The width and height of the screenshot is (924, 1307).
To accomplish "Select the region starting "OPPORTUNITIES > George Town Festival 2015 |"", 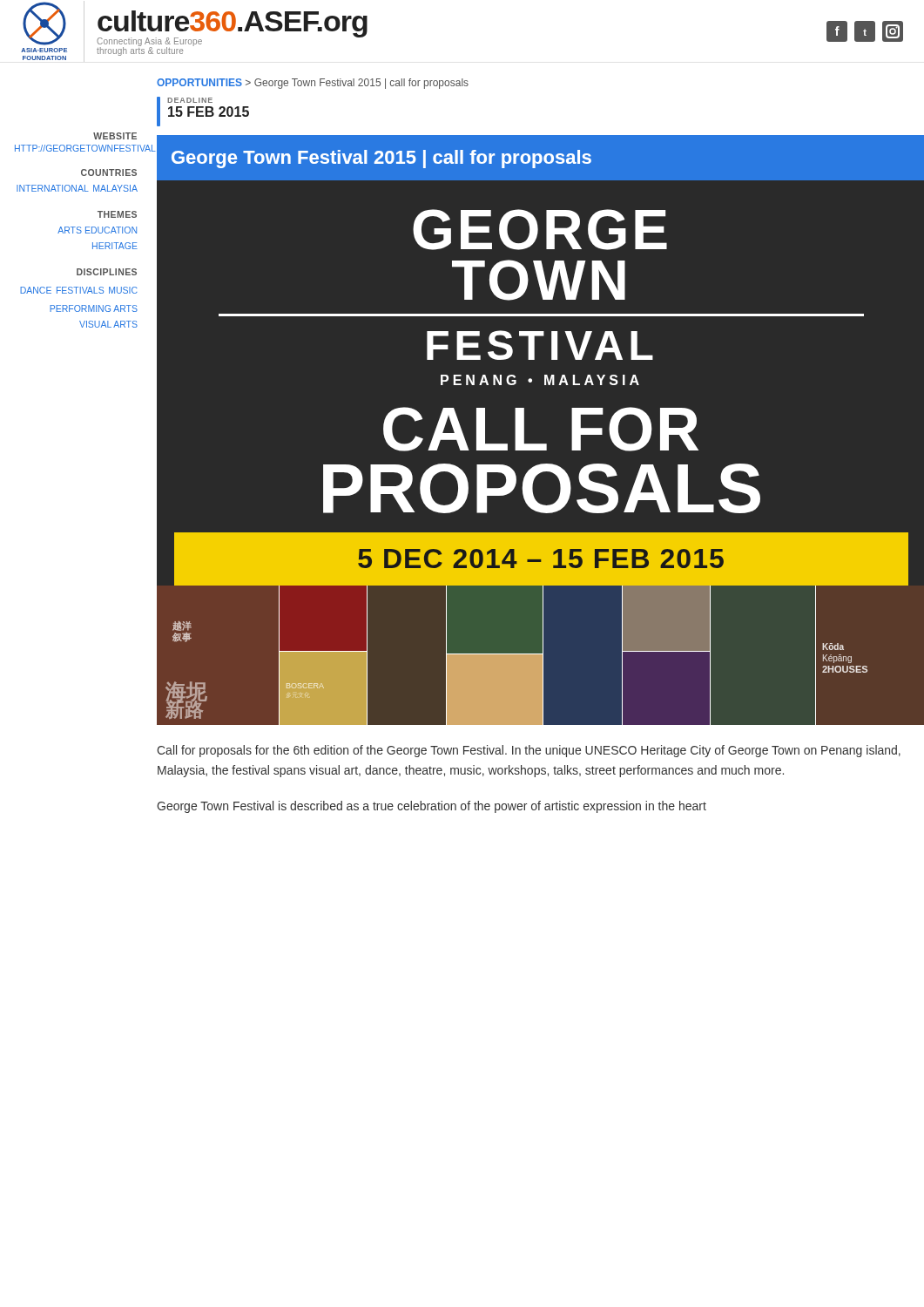I will click(313, 83).
